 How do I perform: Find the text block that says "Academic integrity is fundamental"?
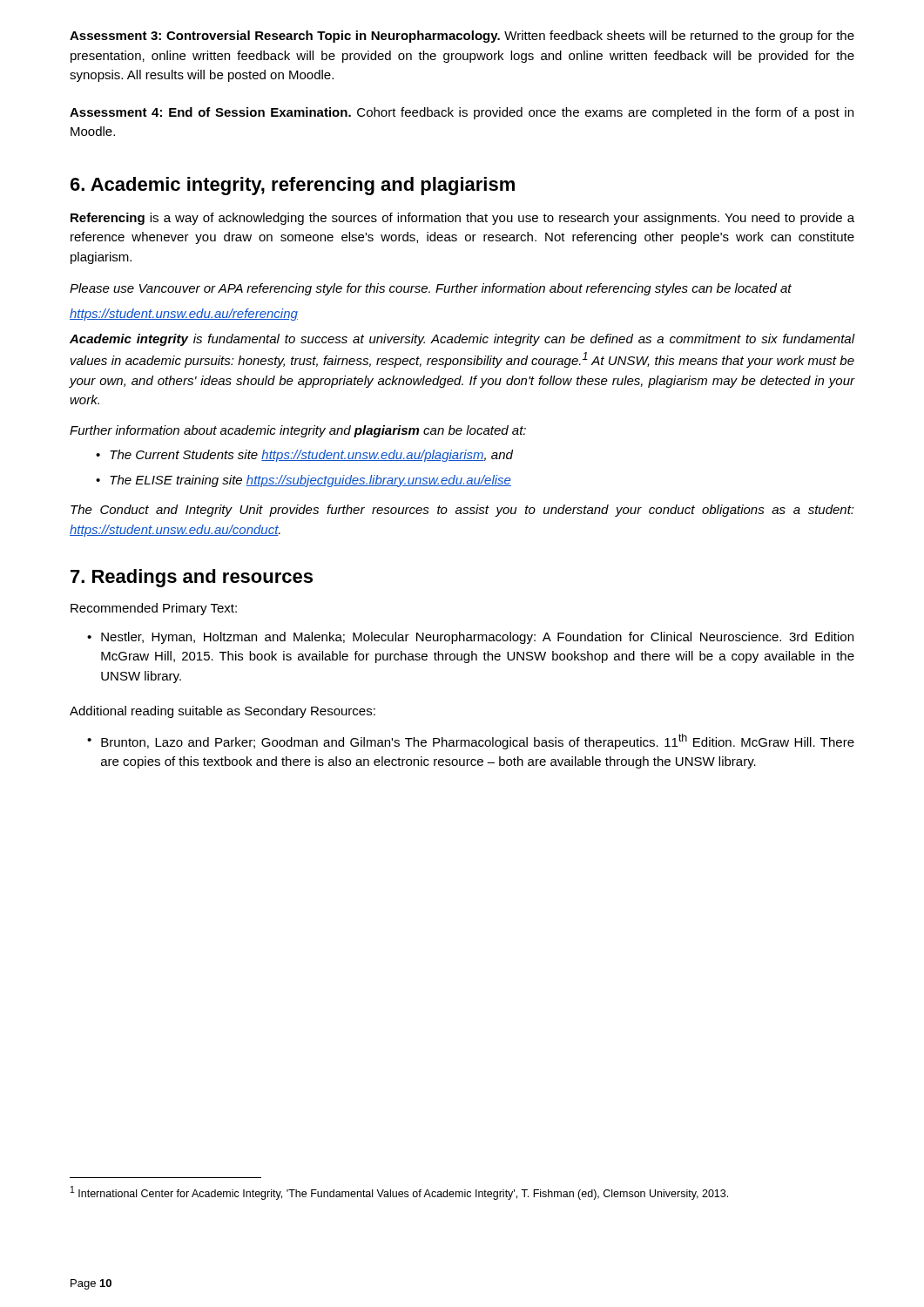click(x=462, y=369)
